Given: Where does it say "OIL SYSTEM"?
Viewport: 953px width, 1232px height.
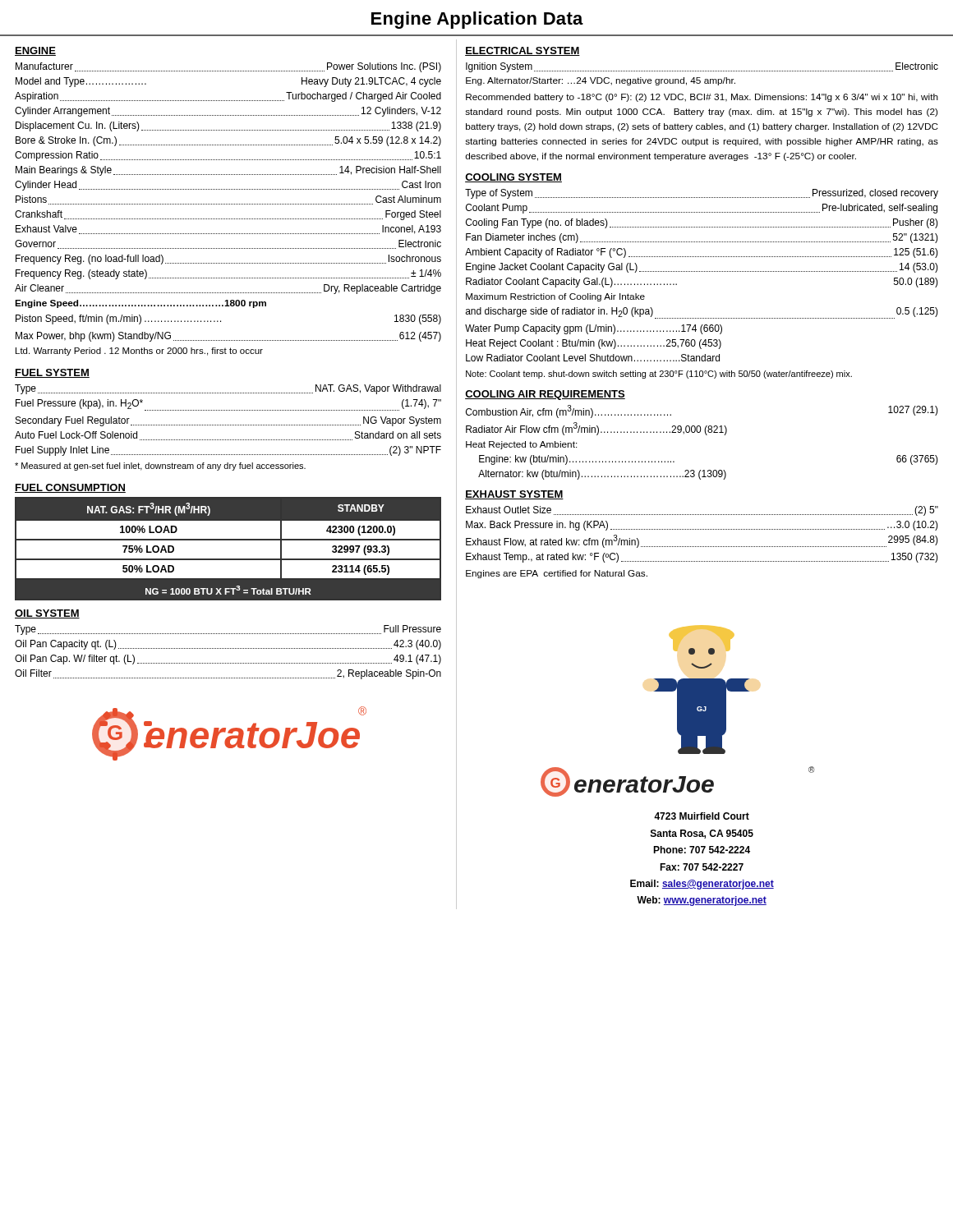Looking at the screenshot, I should (x=47, y=613).
